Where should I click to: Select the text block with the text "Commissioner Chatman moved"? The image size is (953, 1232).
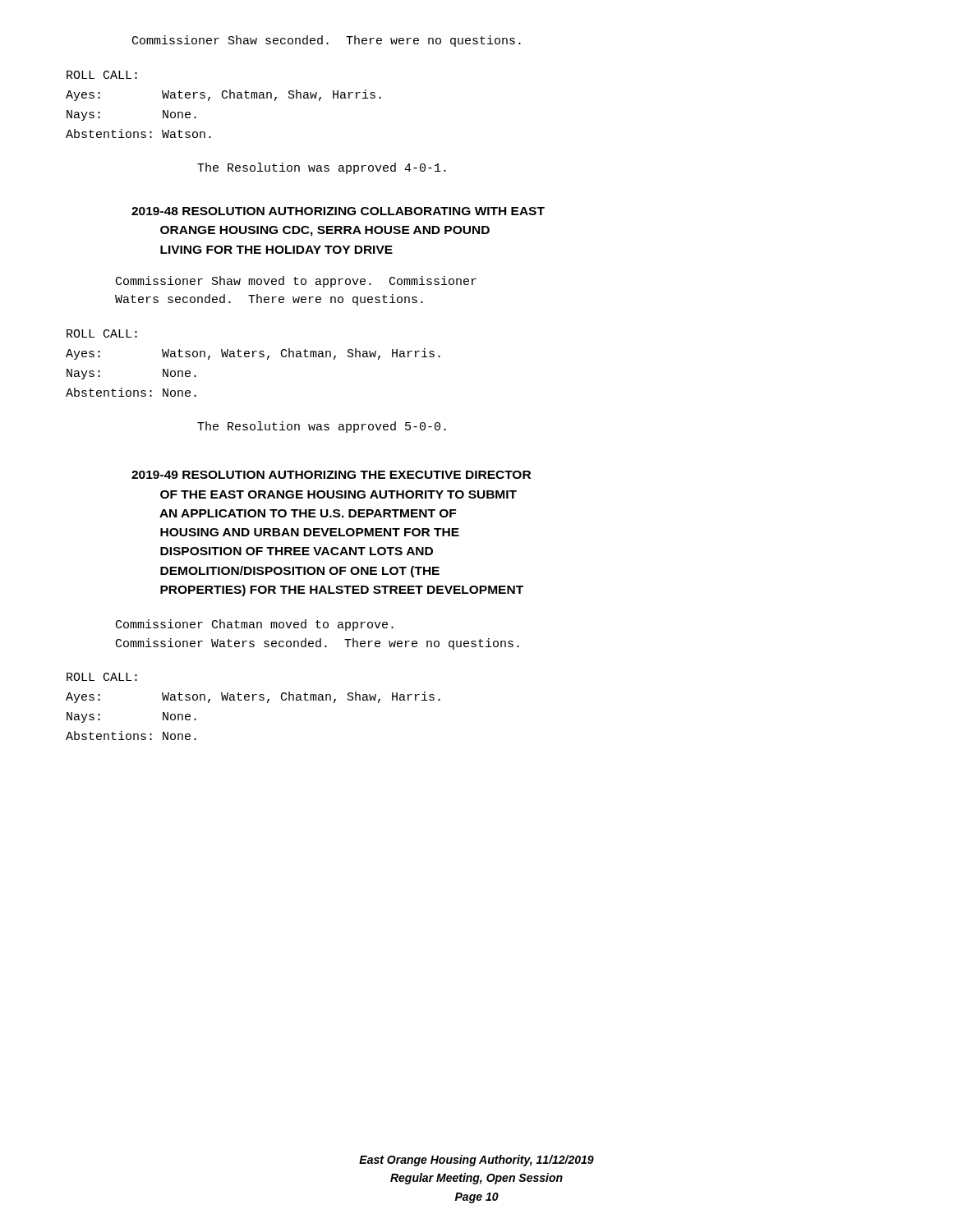point(318,635)
